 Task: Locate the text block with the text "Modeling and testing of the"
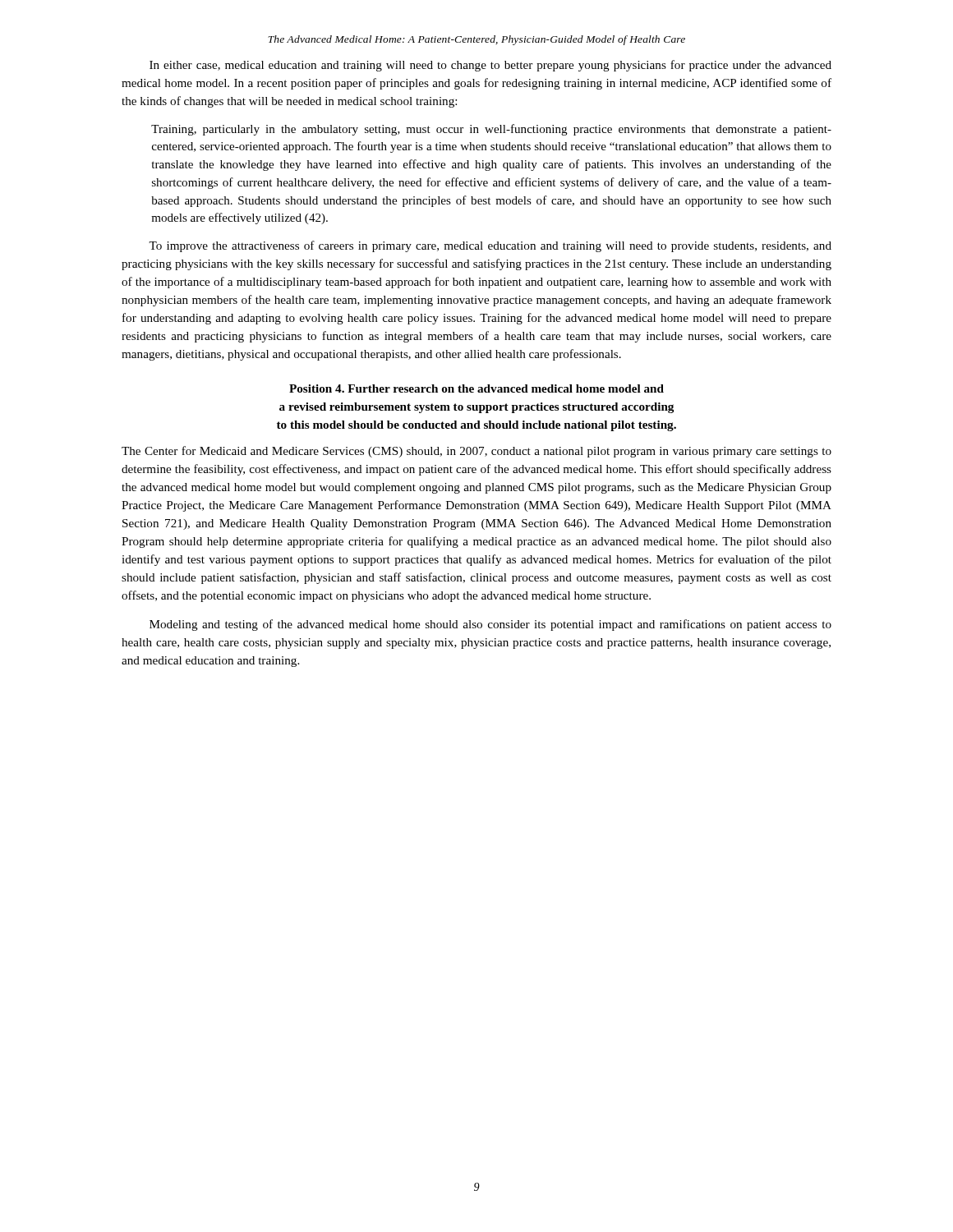click(x=476, y=642)
